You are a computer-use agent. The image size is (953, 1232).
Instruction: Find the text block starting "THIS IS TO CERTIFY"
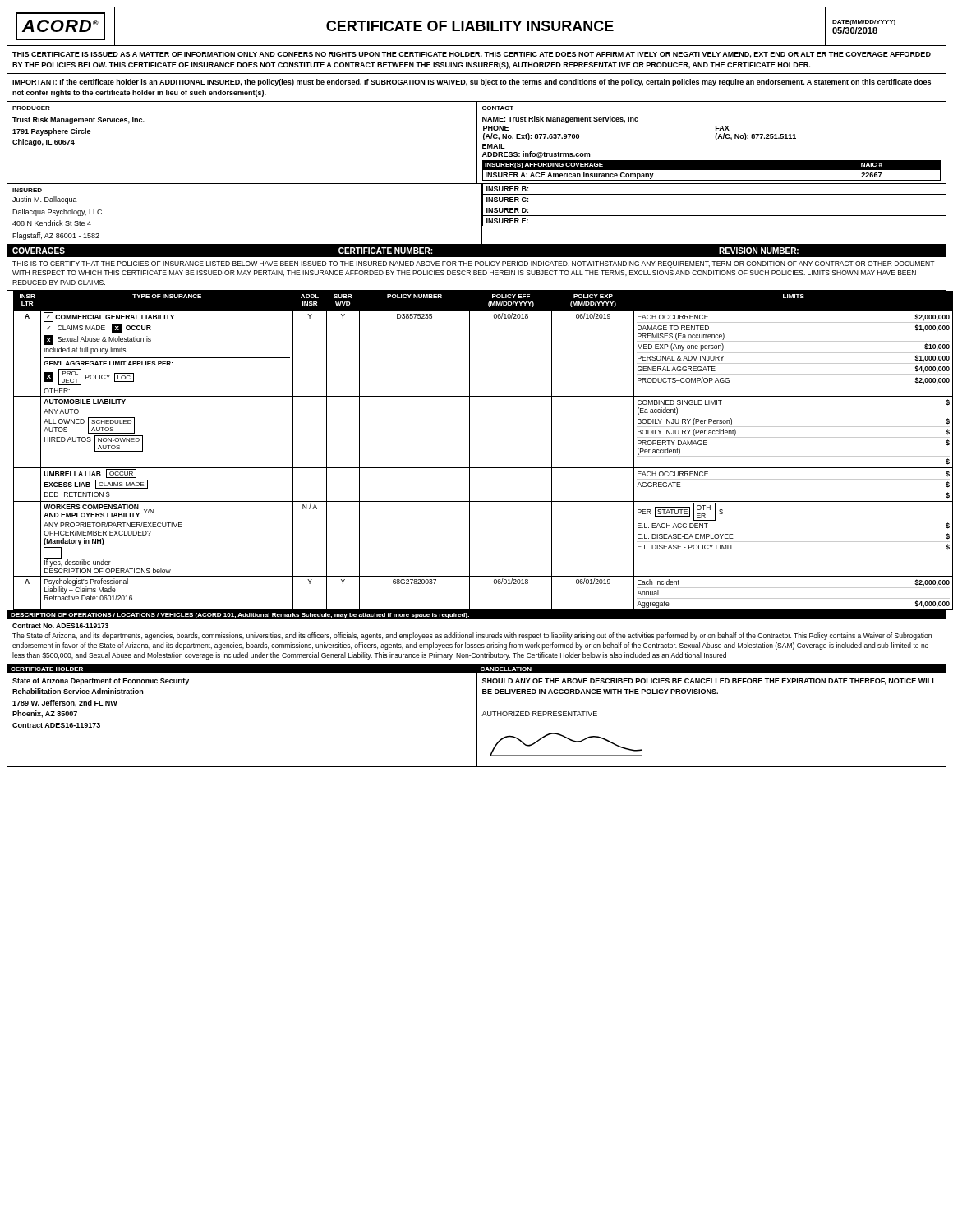point(473,273)
